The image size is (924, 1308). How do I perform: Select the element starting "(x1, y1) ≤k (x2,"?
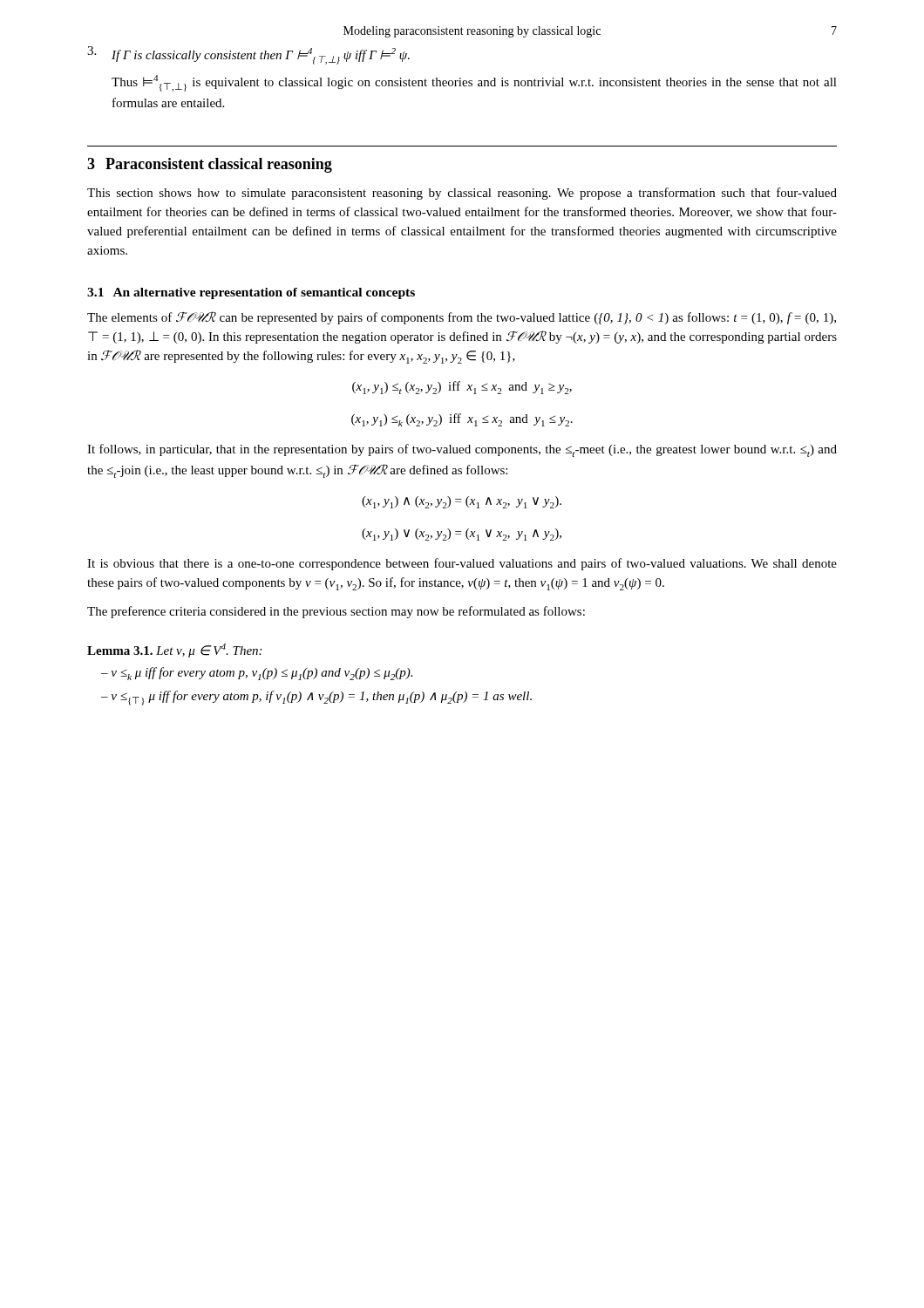click(x=462, y=420)
